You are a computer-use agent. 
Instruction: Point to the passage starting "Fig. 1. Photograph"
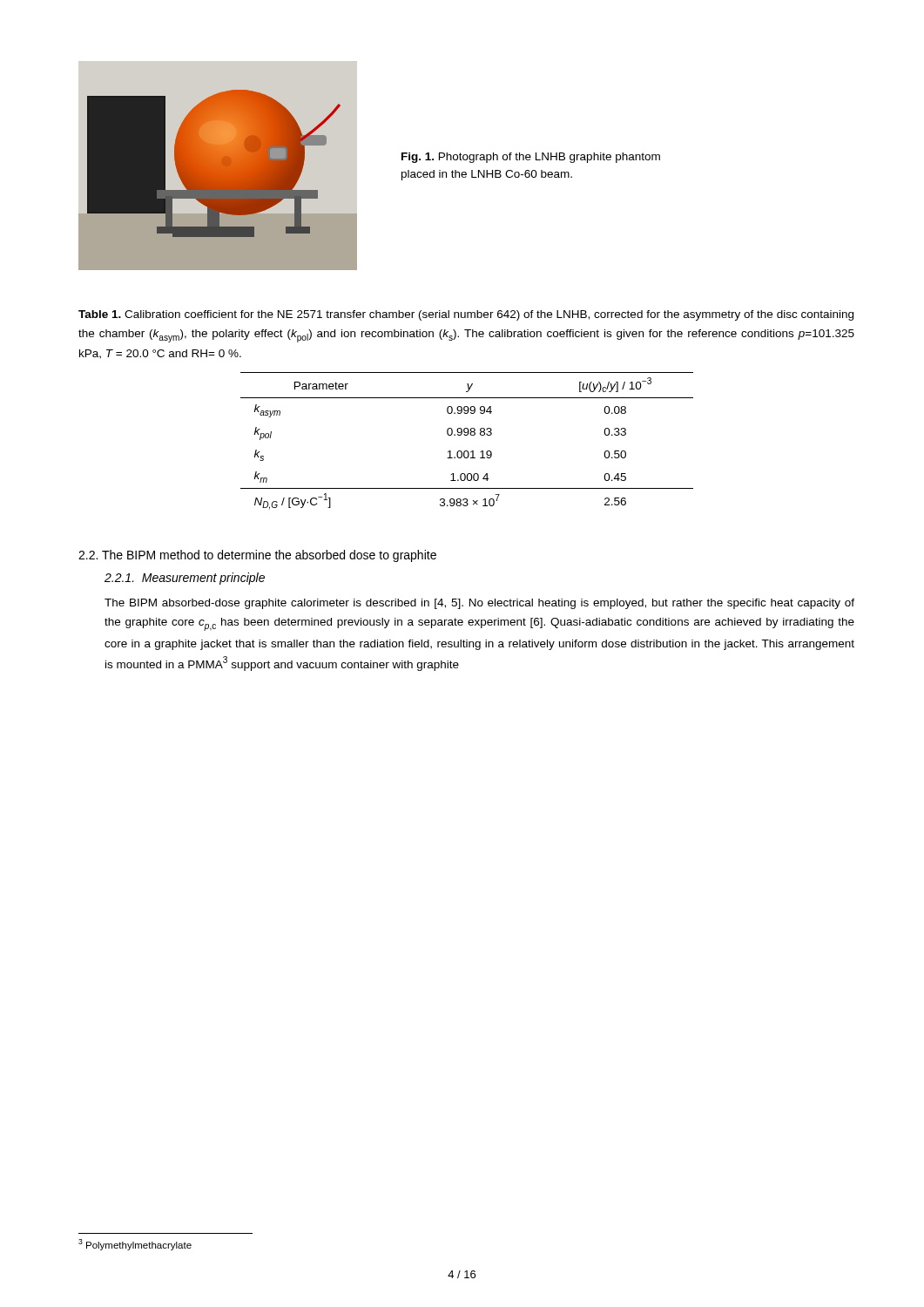point(531,165)
